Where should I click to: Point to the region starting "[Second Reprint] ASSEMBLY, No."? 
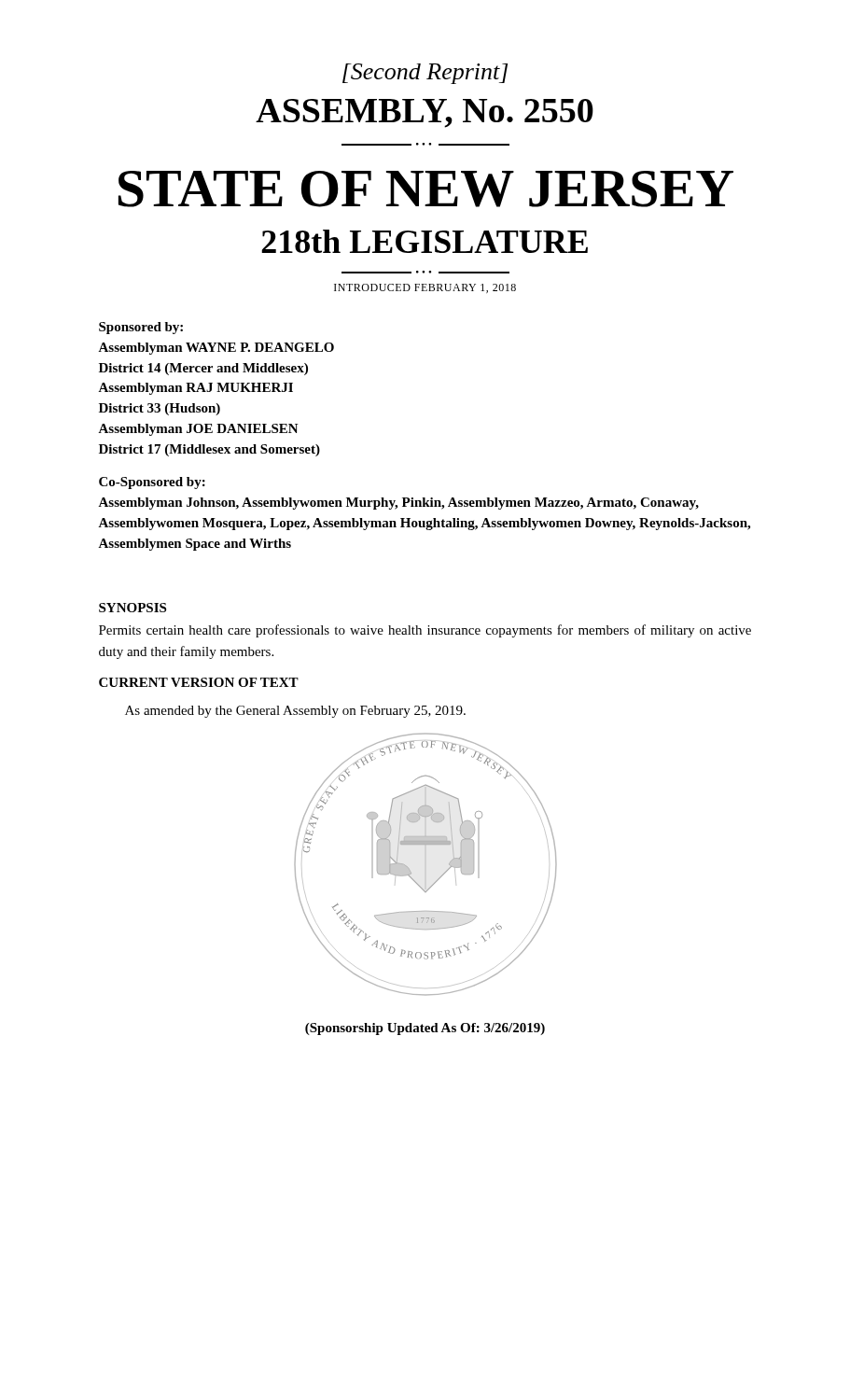[x=425, y=103]
